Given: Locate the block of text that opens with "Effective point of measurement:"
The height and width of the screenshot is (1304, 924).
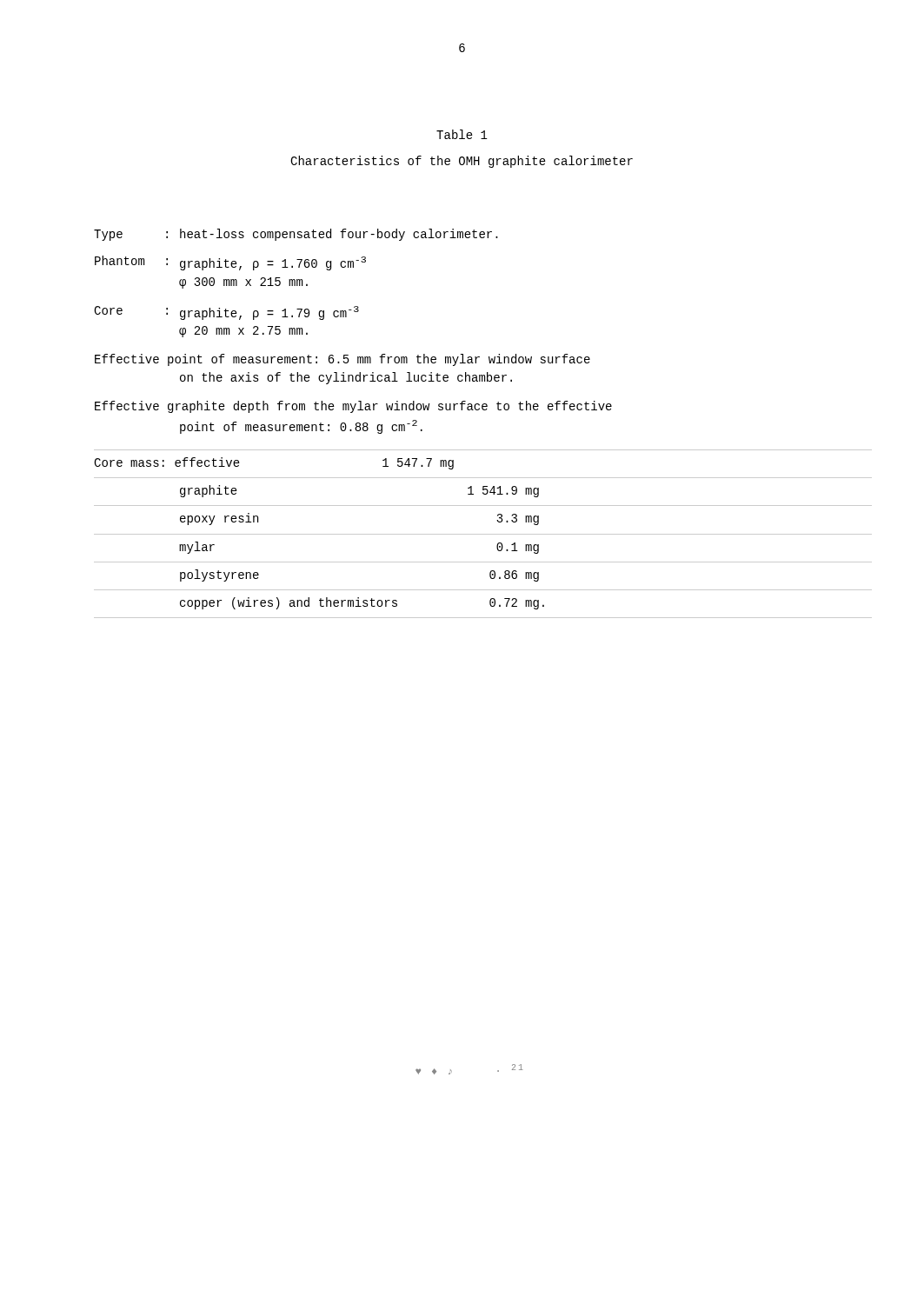Looking at the screenshot, I should tap(483, 370).
